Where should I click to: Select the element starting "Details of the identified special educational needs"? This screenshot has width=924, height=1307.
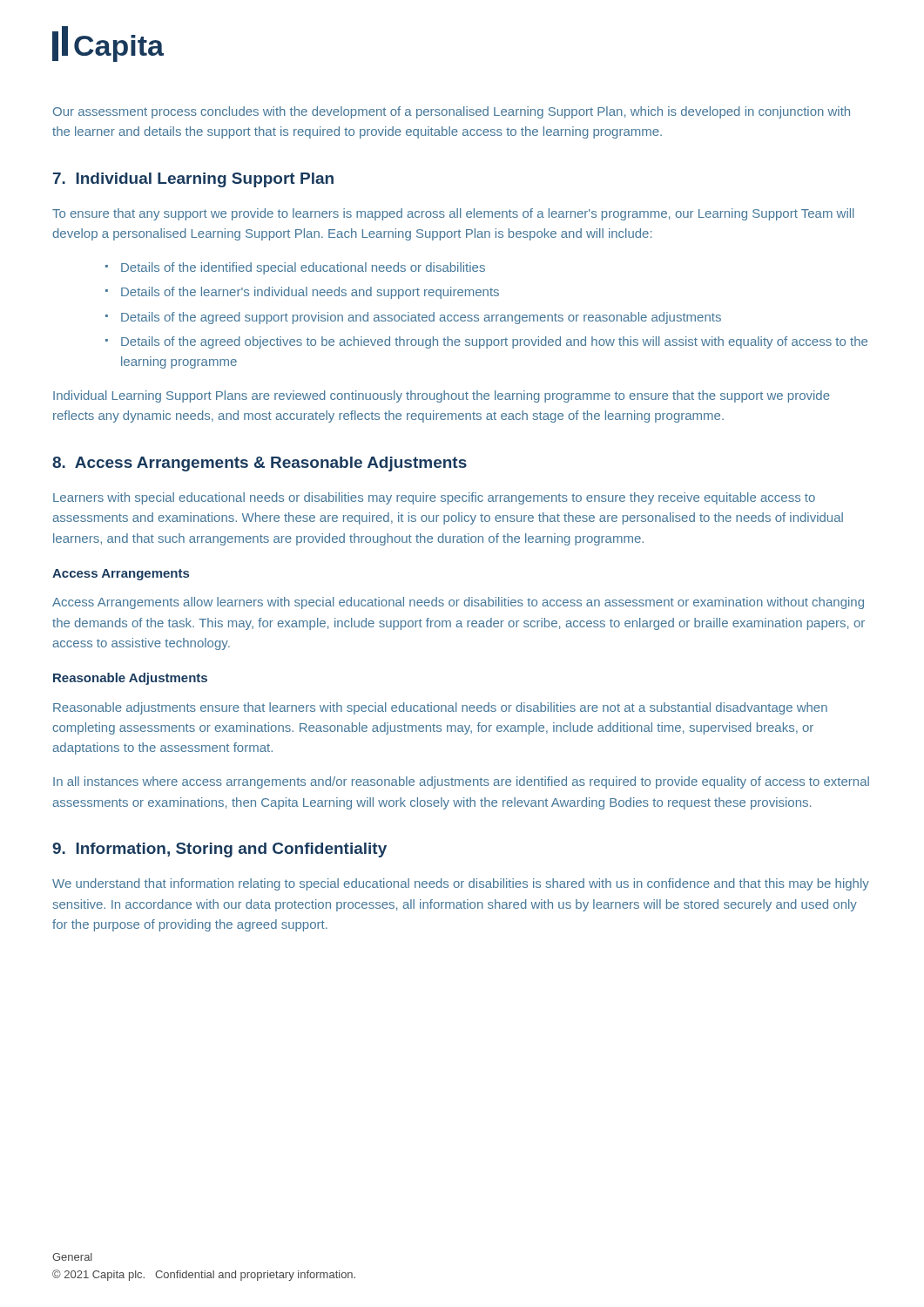coord(488,267)
